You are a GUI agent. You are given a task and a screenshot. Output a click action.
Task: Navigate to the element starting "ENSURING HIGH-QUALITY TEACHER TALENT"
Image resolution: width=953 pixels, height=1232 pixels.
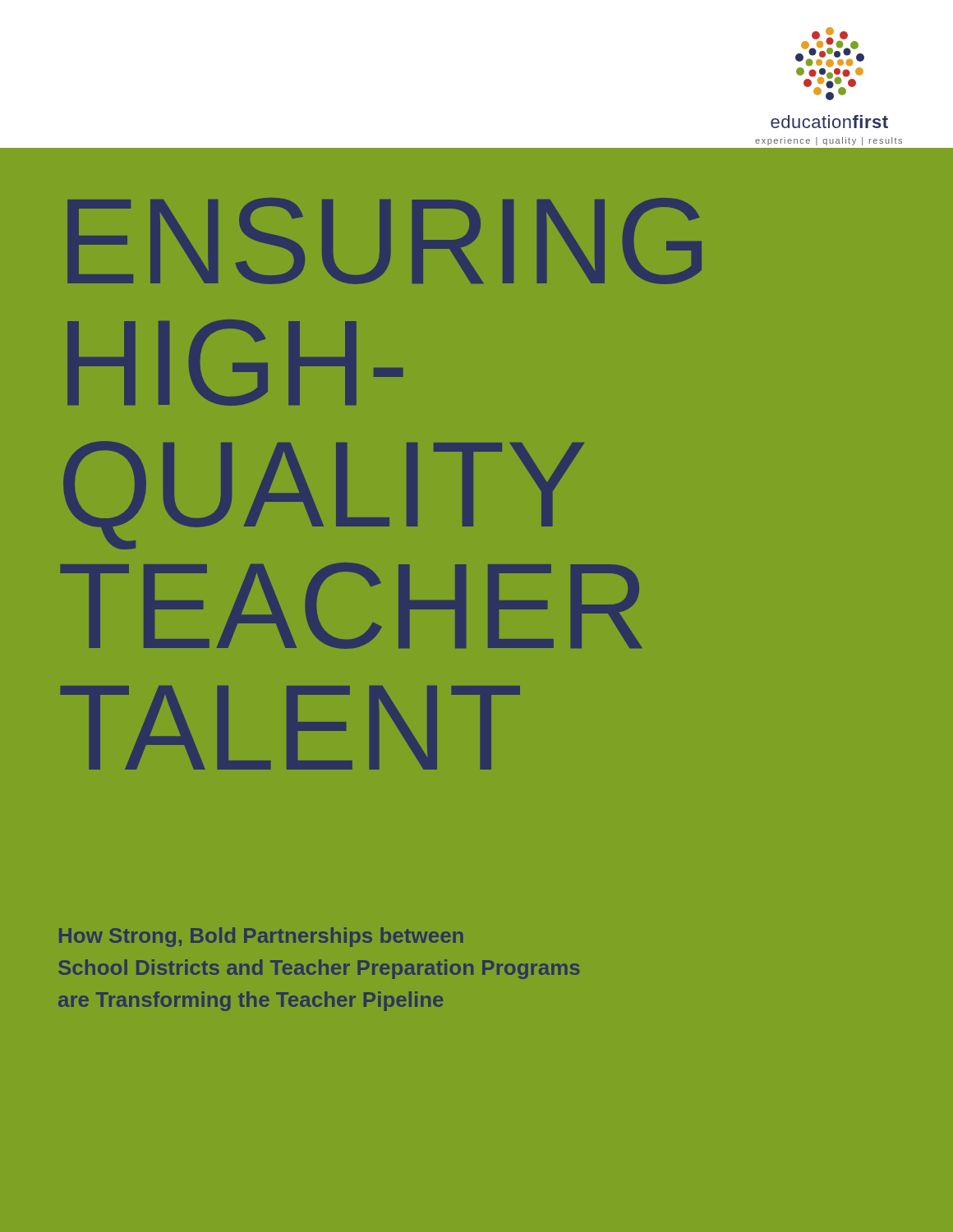click(476, 485)
